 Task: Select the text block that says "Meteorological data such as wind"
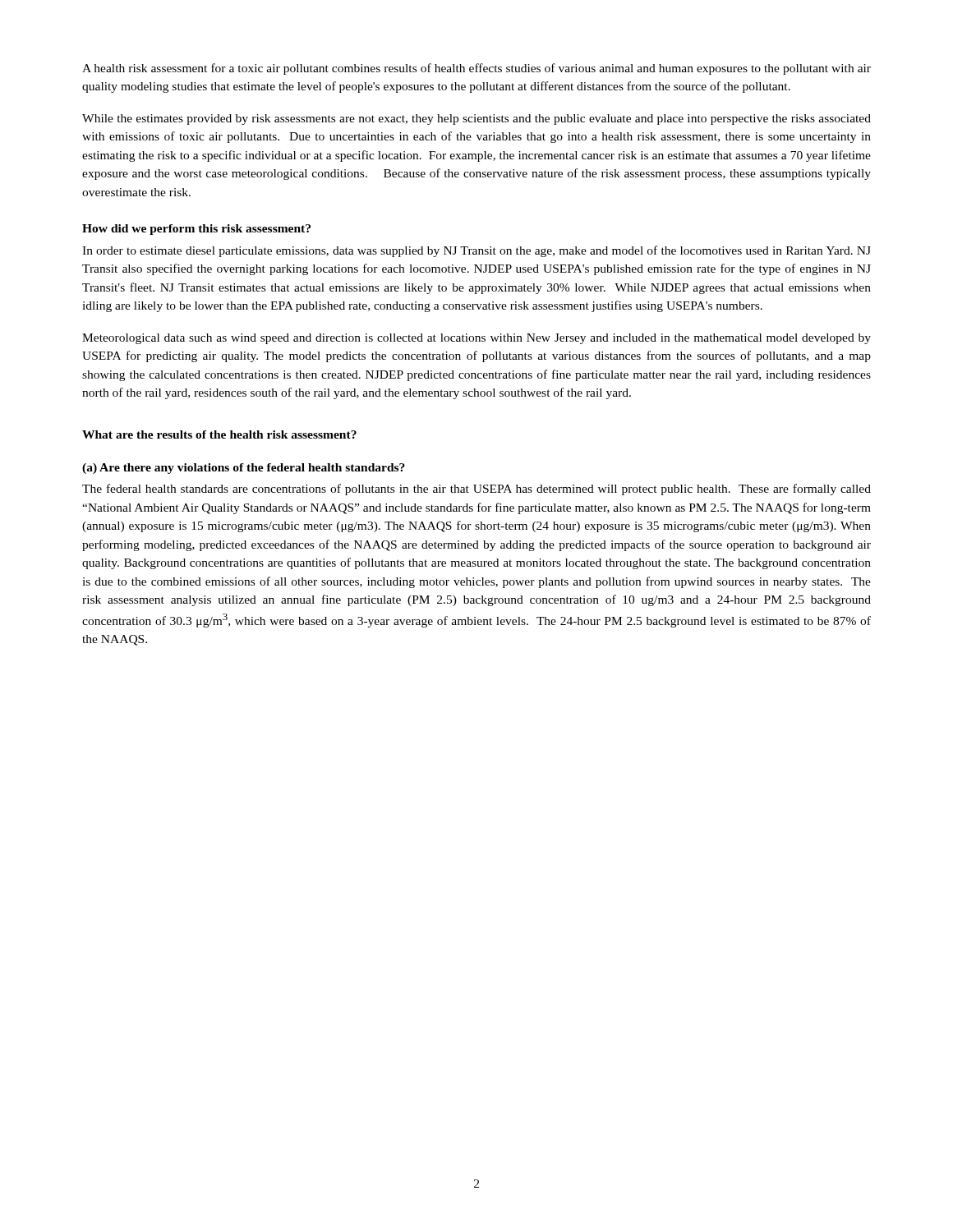(x=476, y=365)
